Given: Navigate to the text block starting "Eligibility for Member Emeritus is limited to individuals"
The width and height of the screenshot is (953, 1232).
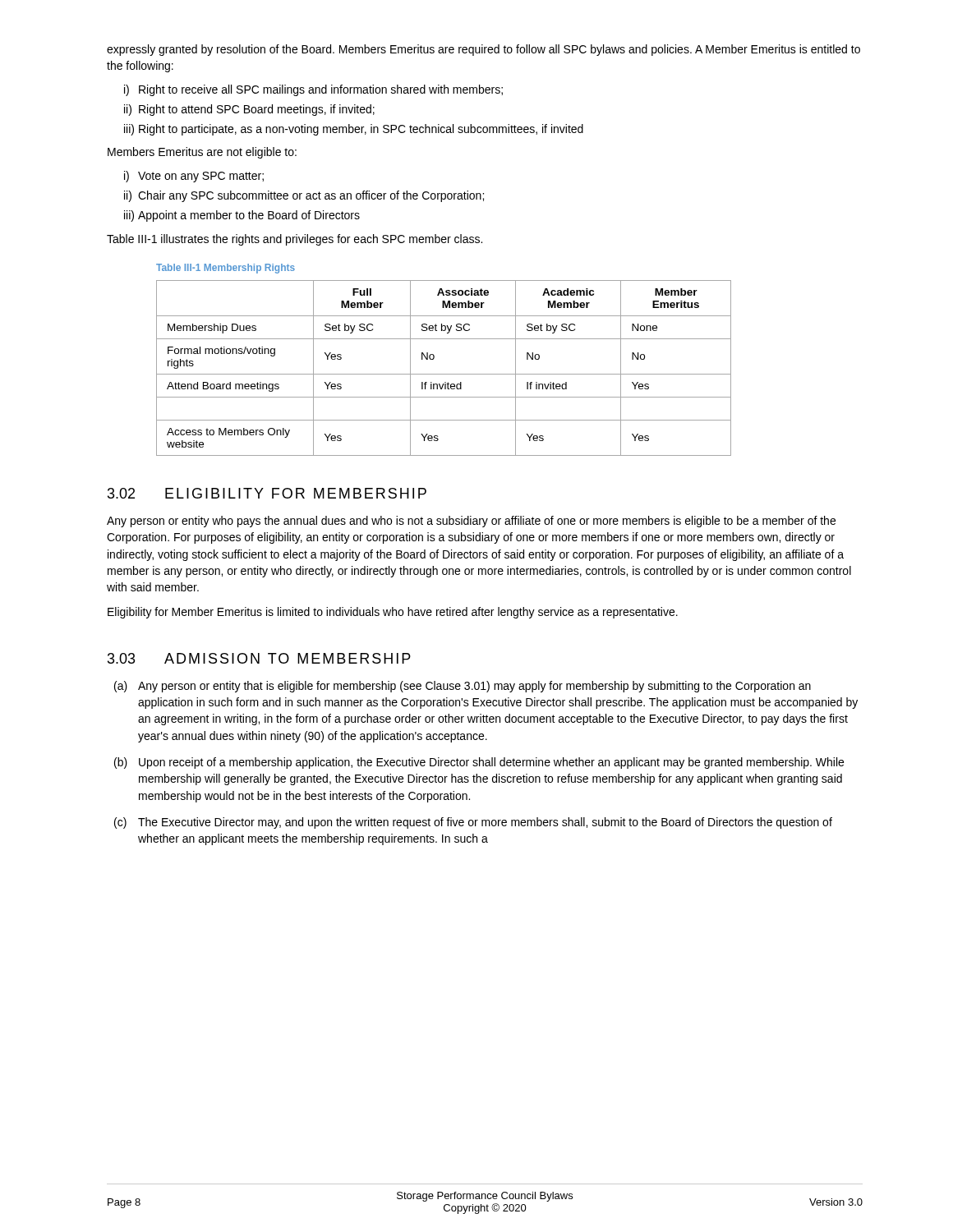Looking at the screenshot, I should click(485, 612).
